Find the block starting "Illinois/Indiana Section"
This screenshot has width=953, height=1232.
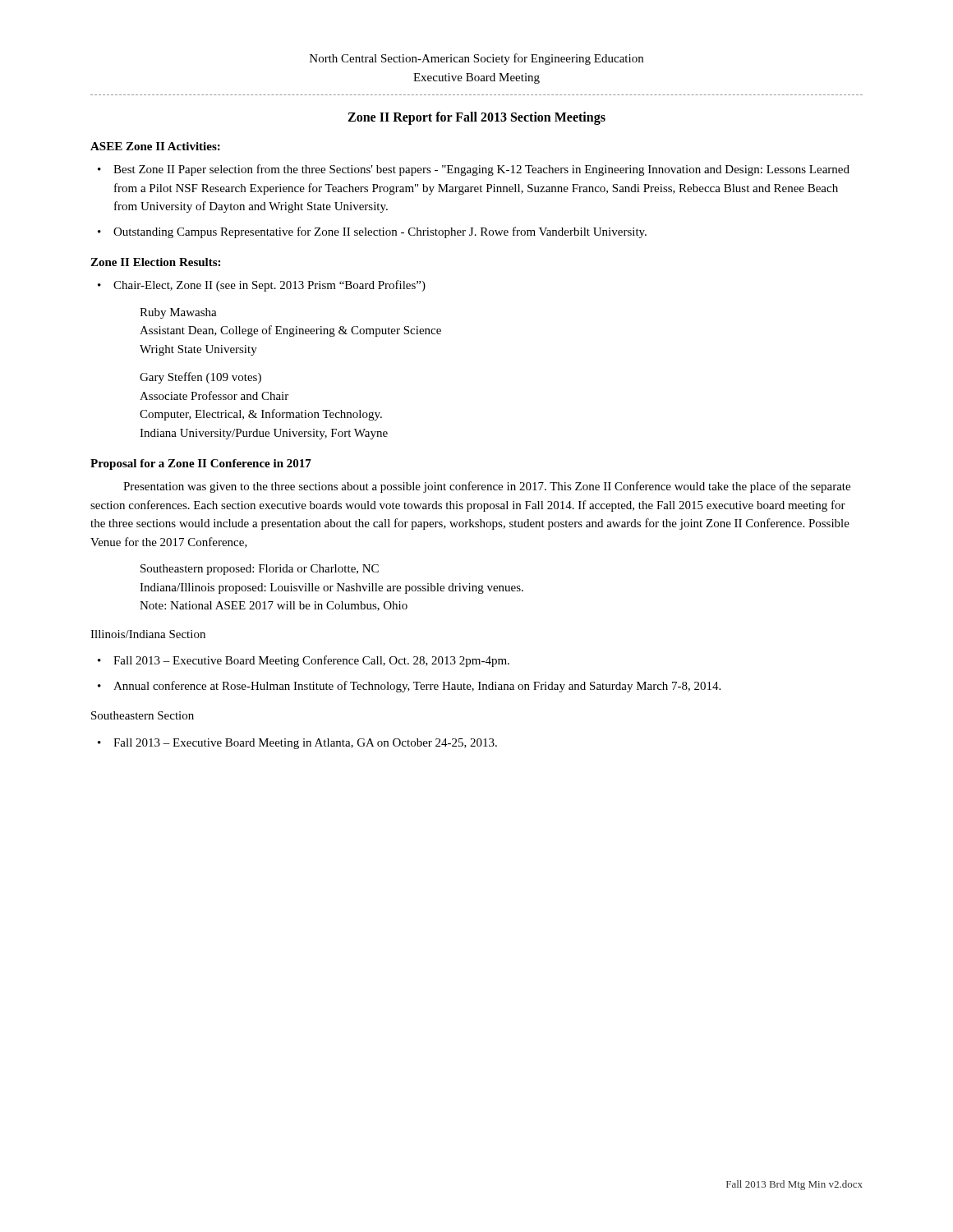pos(148,634)
